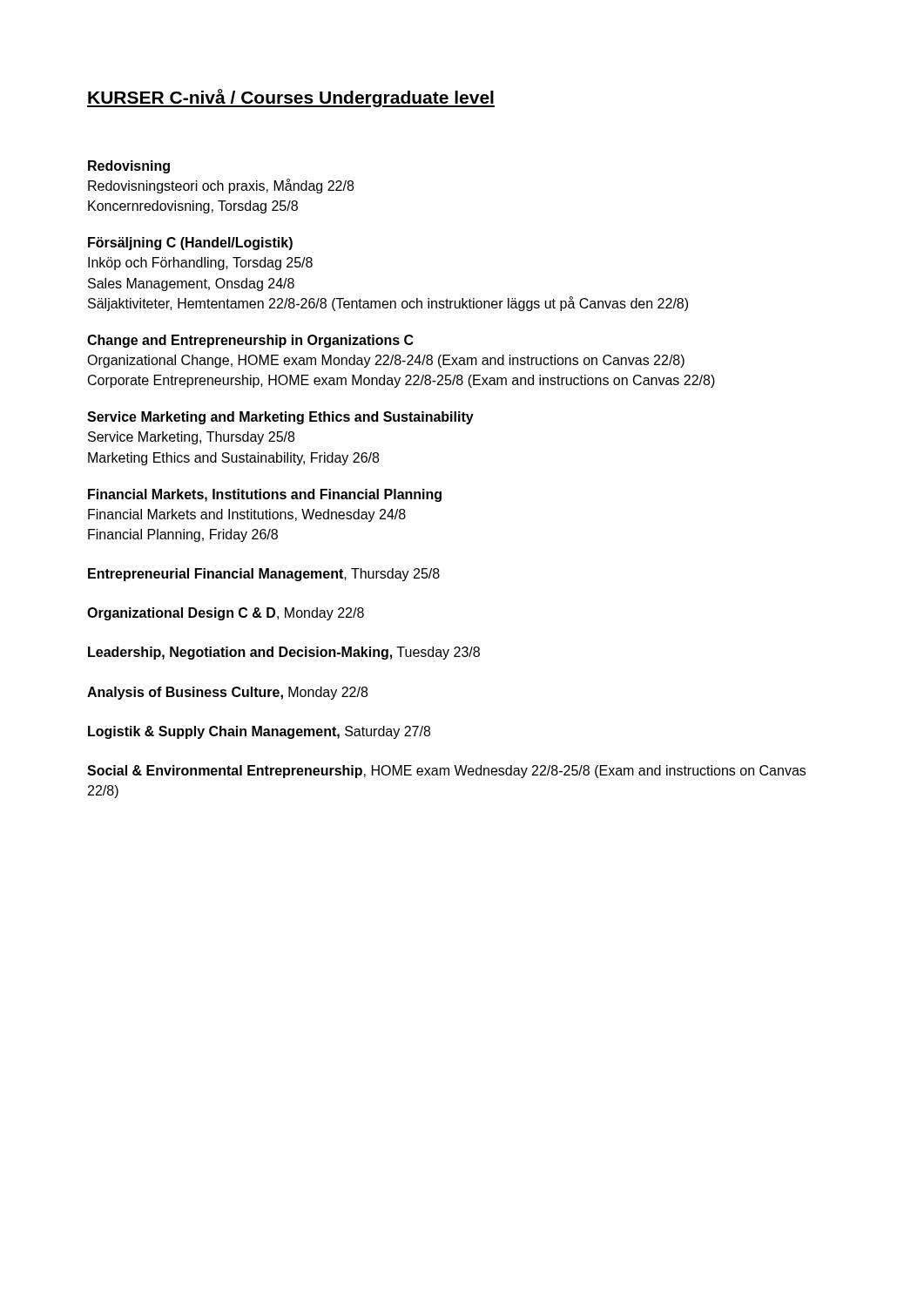Point to "Entrepreneurial Financial Management, Thursday 25/8"

[x=264, y=575]
